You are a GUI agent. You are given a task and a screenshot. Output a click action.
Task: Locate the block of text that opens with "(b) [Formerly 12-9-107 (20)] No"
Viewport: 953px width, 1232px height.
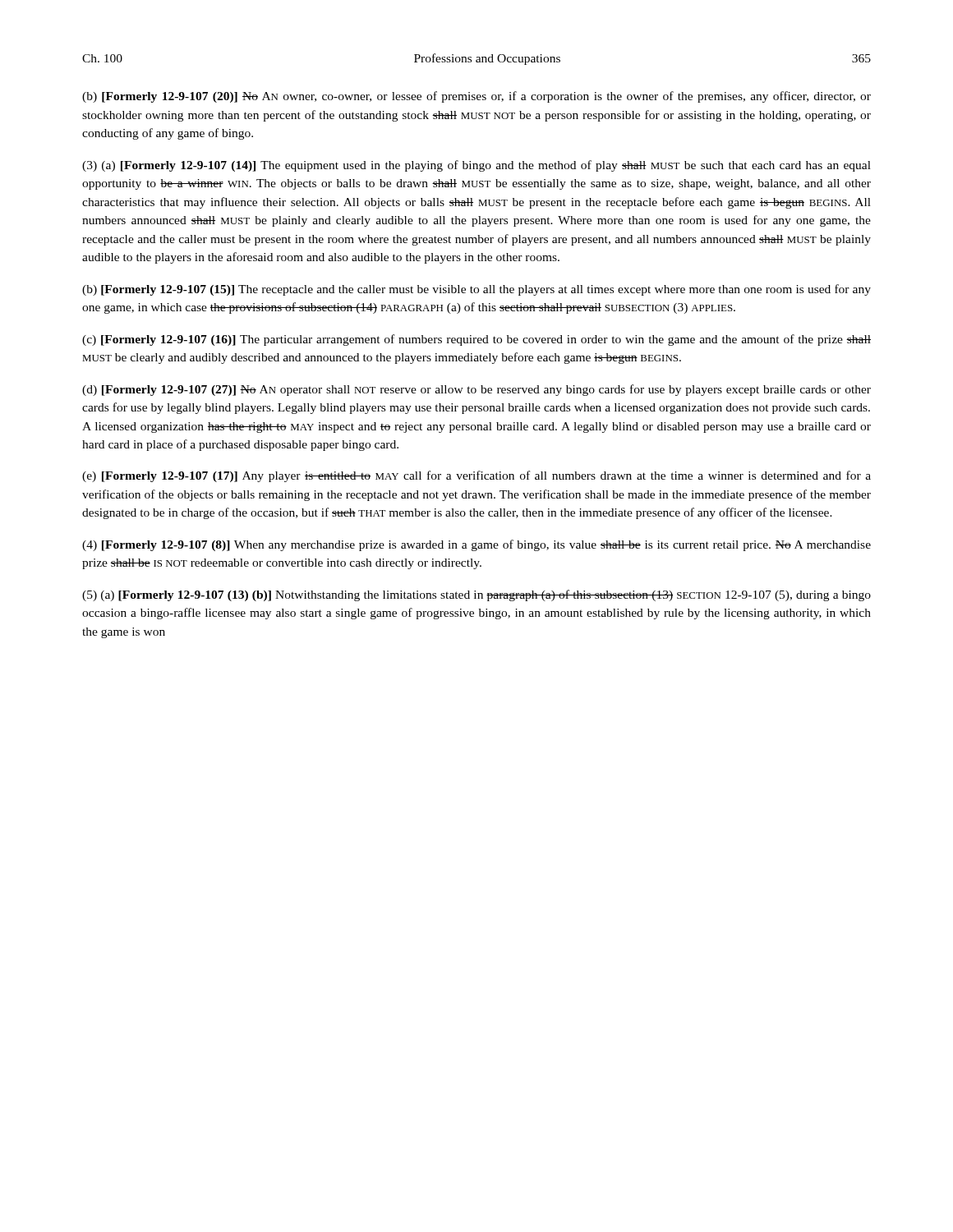(x=476, y=115)
